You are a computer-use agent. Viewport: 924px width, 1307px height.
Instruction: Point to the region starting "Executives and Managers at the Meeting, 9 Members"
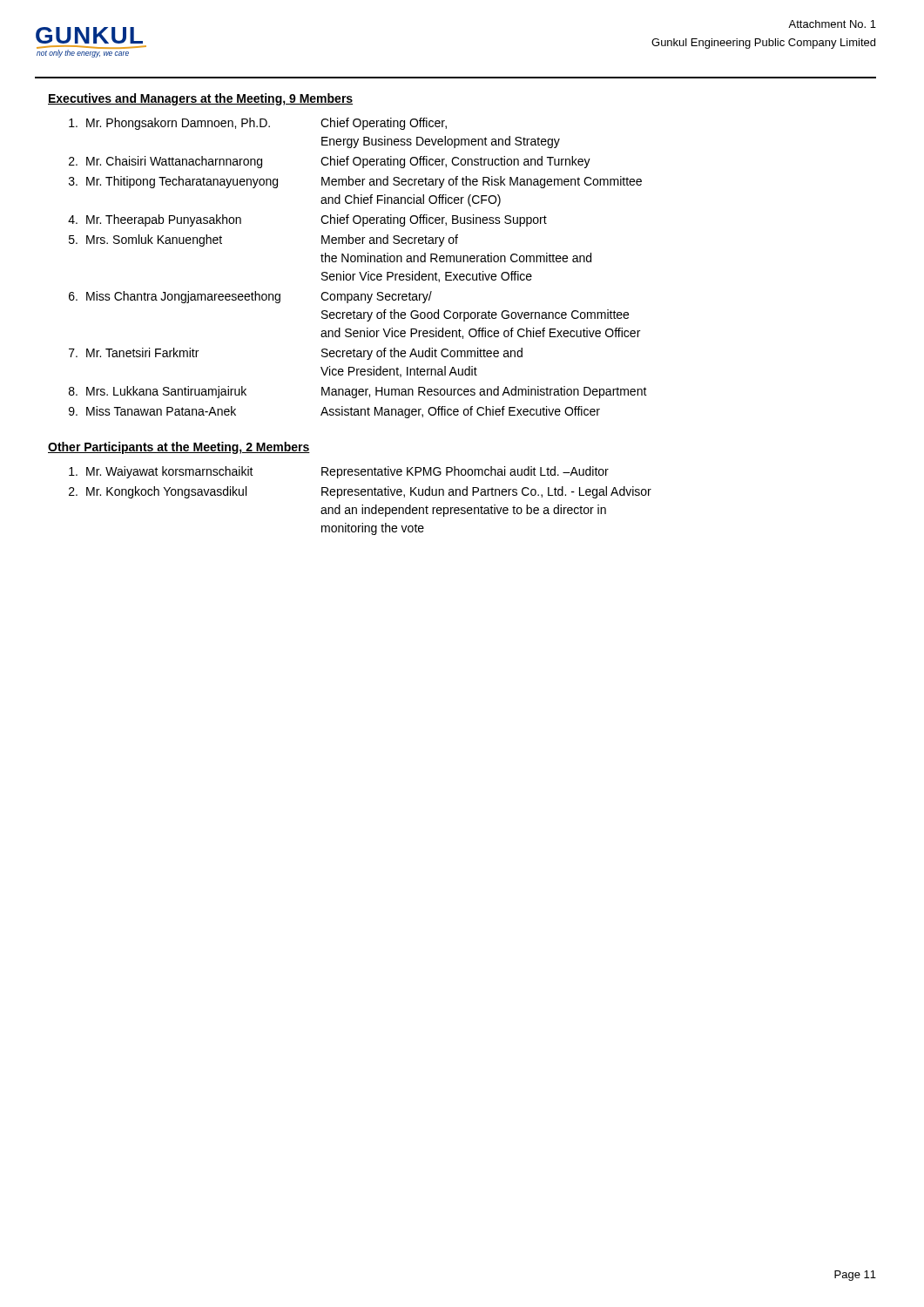(200, 98)
